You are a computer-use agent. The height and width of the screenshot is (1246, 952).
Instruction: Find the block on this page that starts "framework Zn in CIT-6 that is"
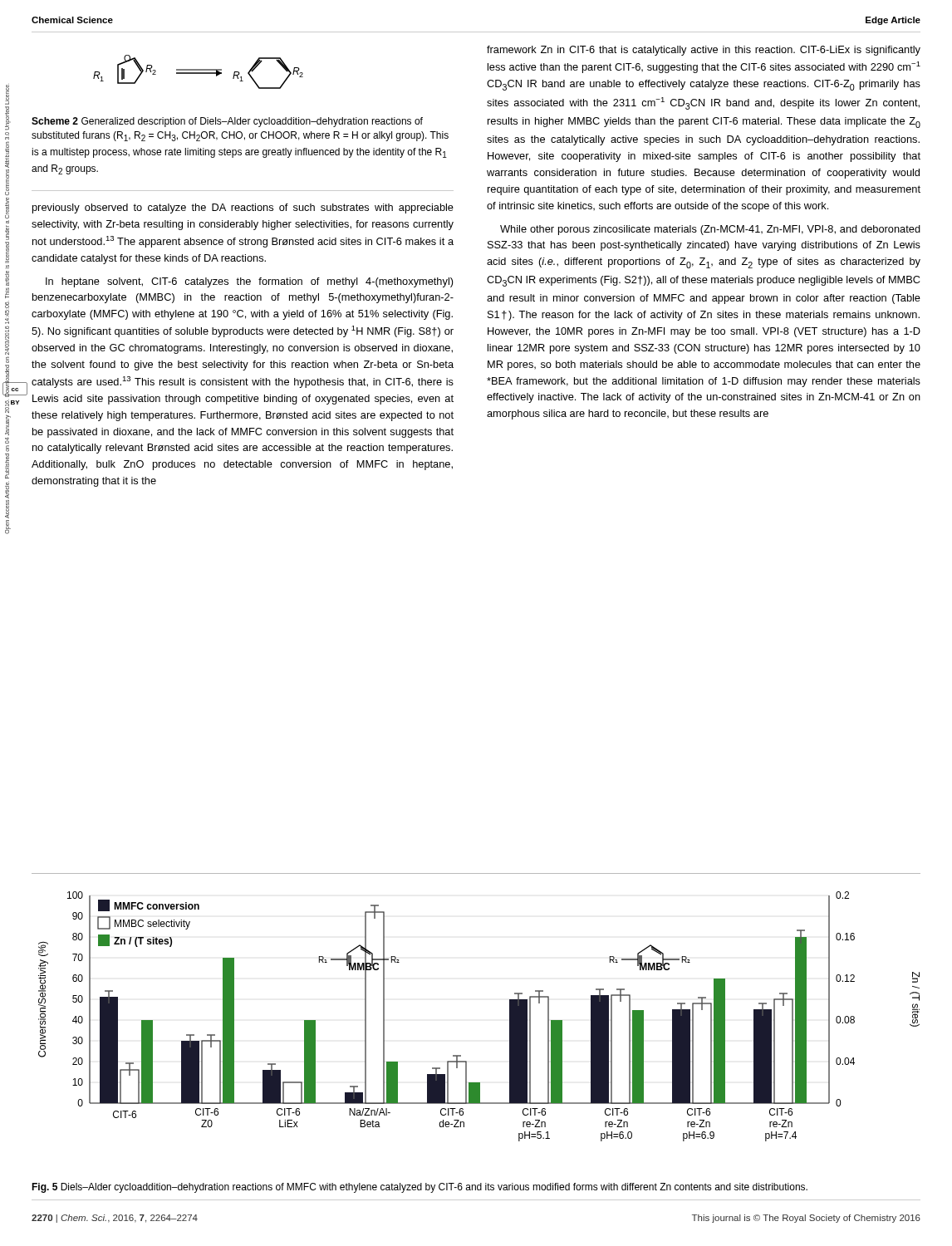(x=704, y=232)
